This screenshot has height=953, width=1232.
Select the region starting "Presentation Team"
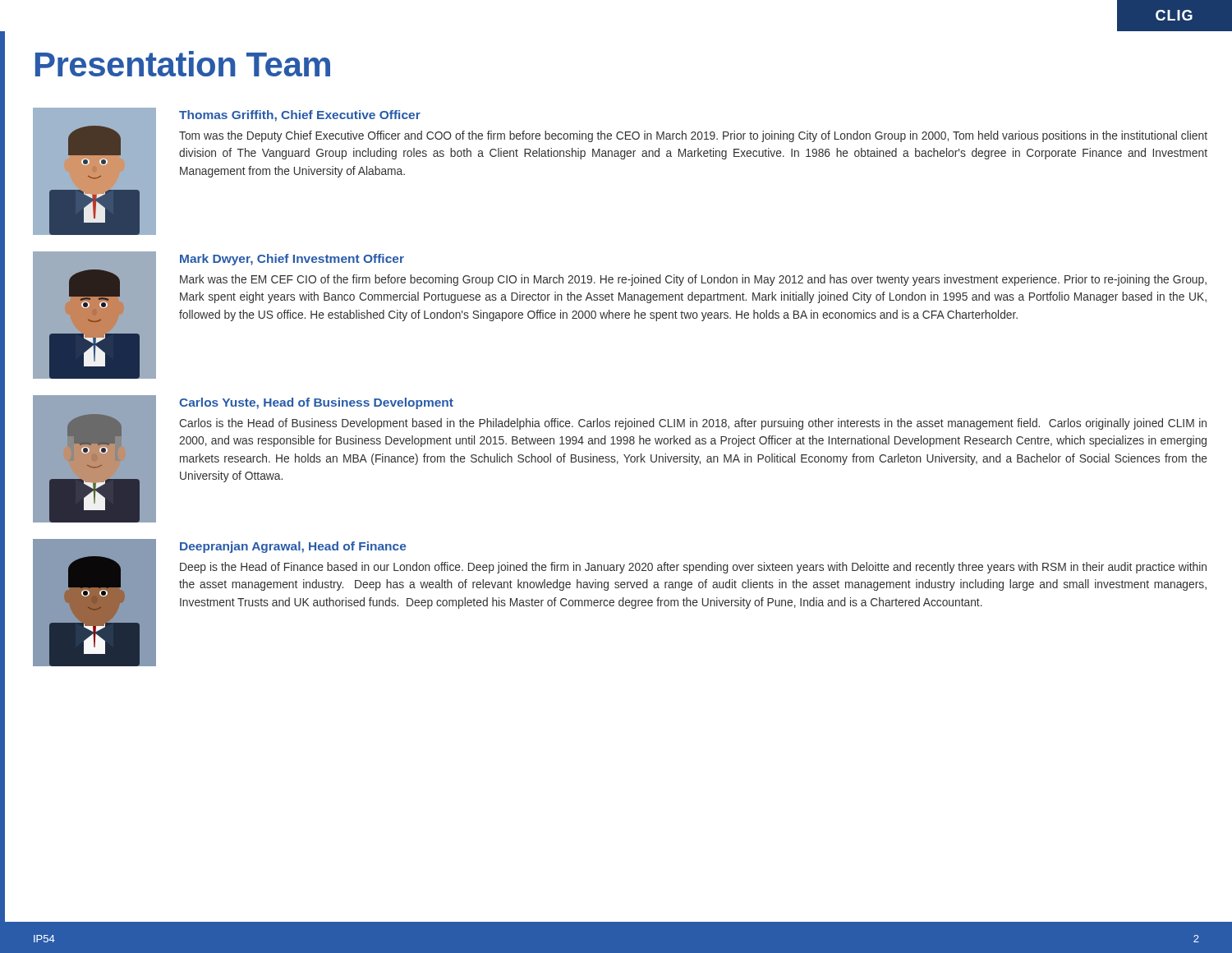(x=183, y=64)
